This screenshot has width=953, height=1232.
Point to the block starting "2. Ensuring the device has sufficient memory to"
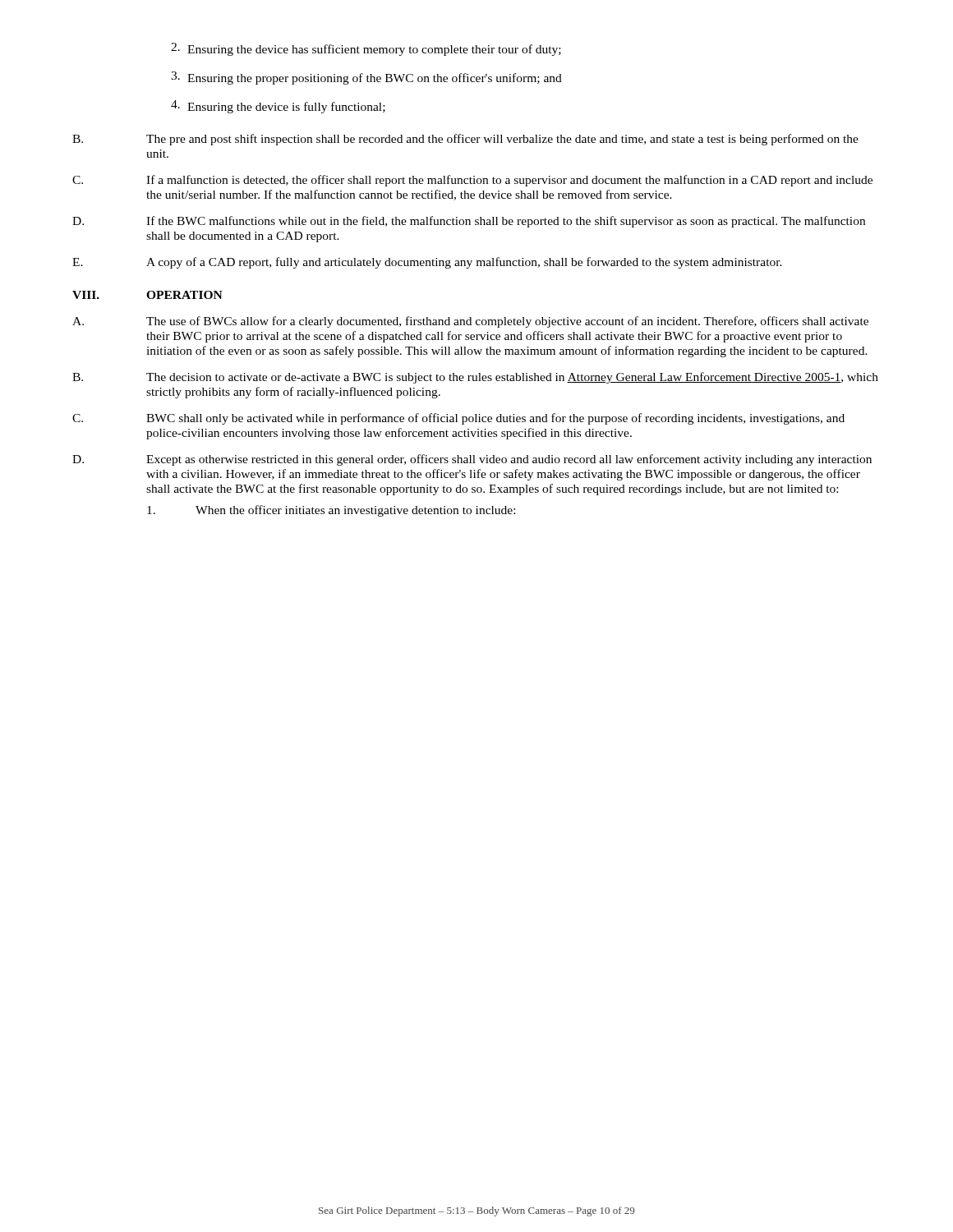(476, 49)
